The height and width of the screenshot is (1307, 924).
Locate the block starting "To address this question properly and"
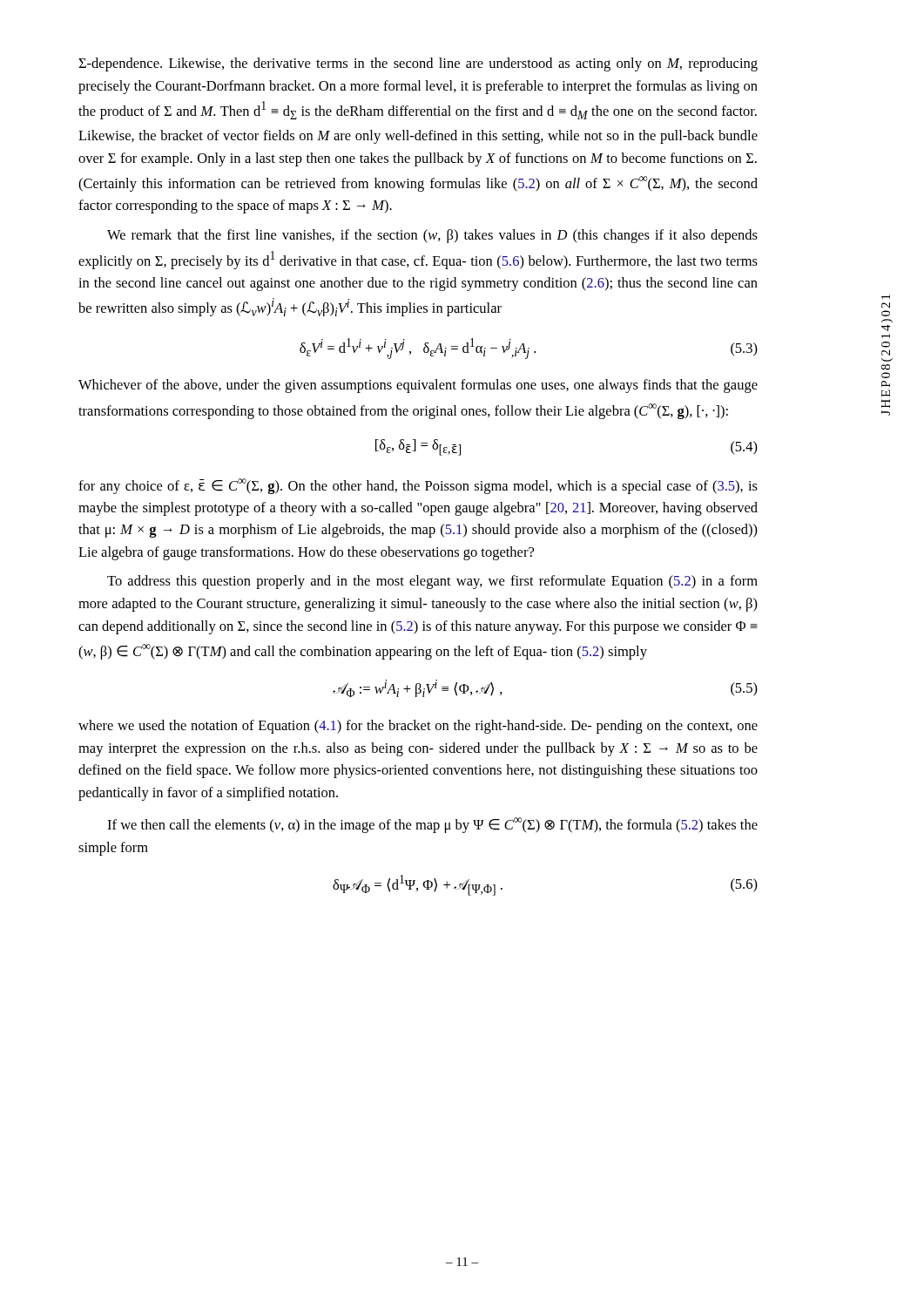click(x=418, y=616)
